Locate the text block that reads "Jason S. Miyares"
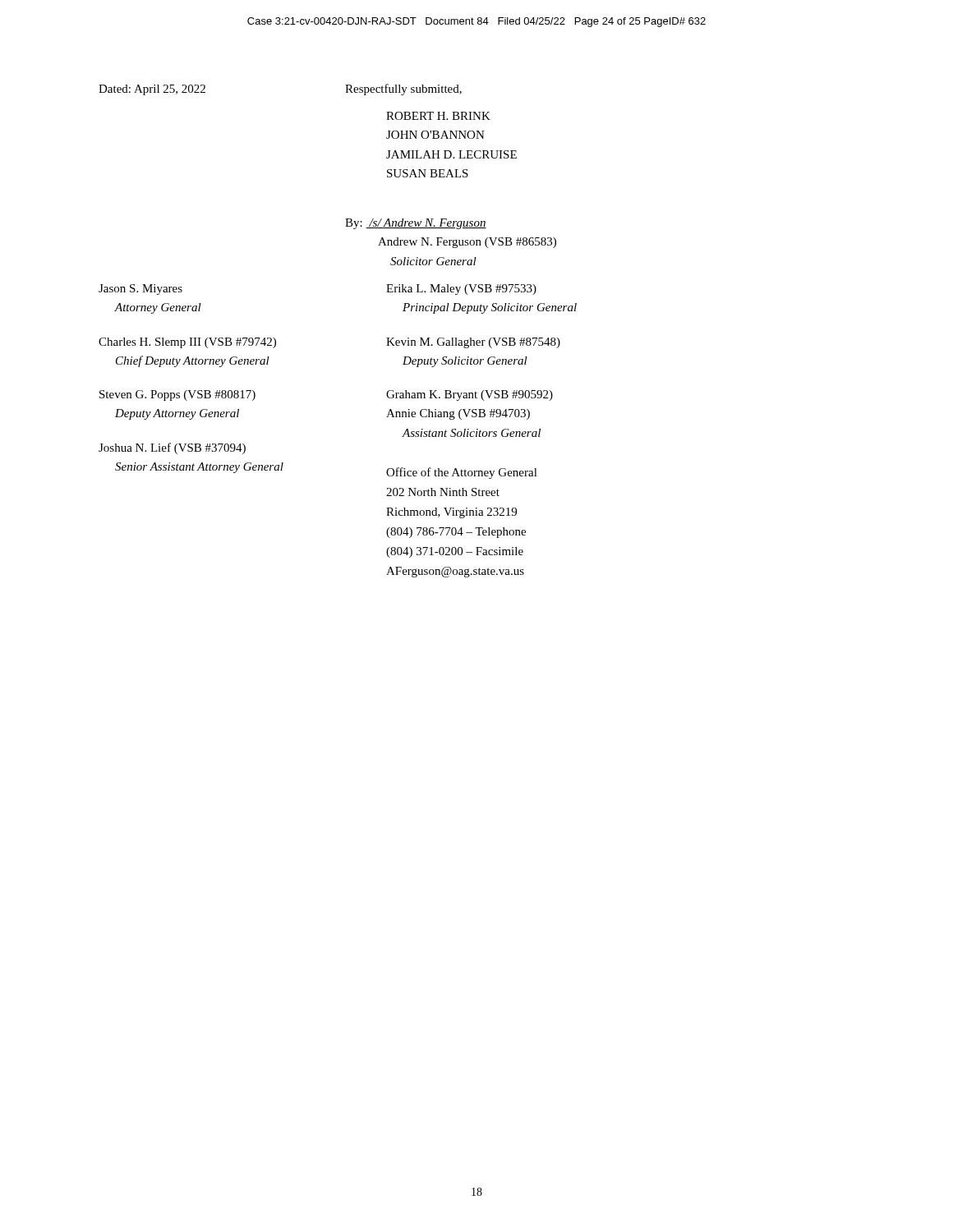953x1232 pixels. click(x=140, y=290)
